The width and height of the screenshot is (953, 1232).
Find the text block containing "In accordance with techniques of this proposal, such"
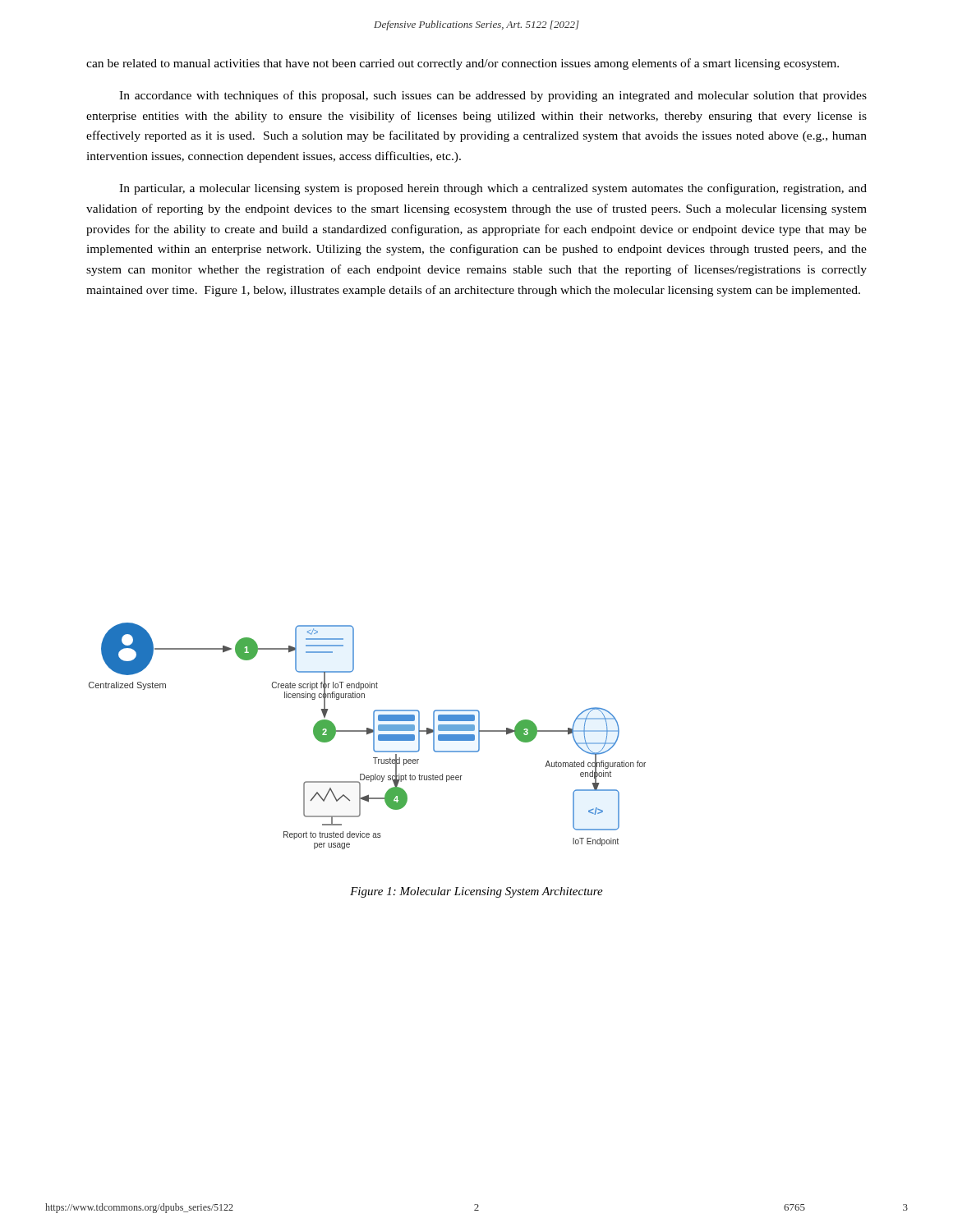tap(476, 126)
